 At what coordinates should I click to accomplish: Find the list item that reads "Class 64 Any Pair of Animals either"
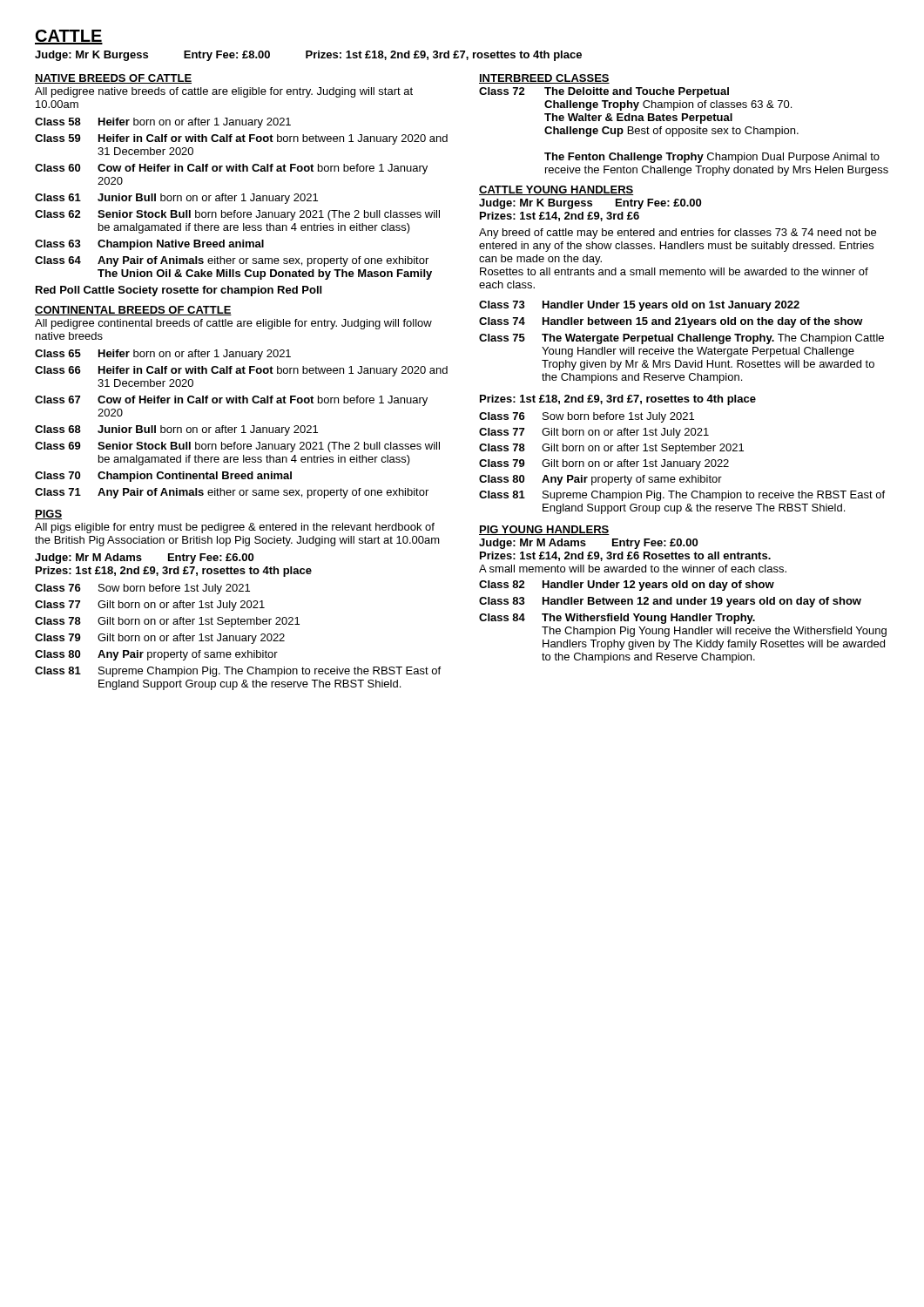coord(244,267)
